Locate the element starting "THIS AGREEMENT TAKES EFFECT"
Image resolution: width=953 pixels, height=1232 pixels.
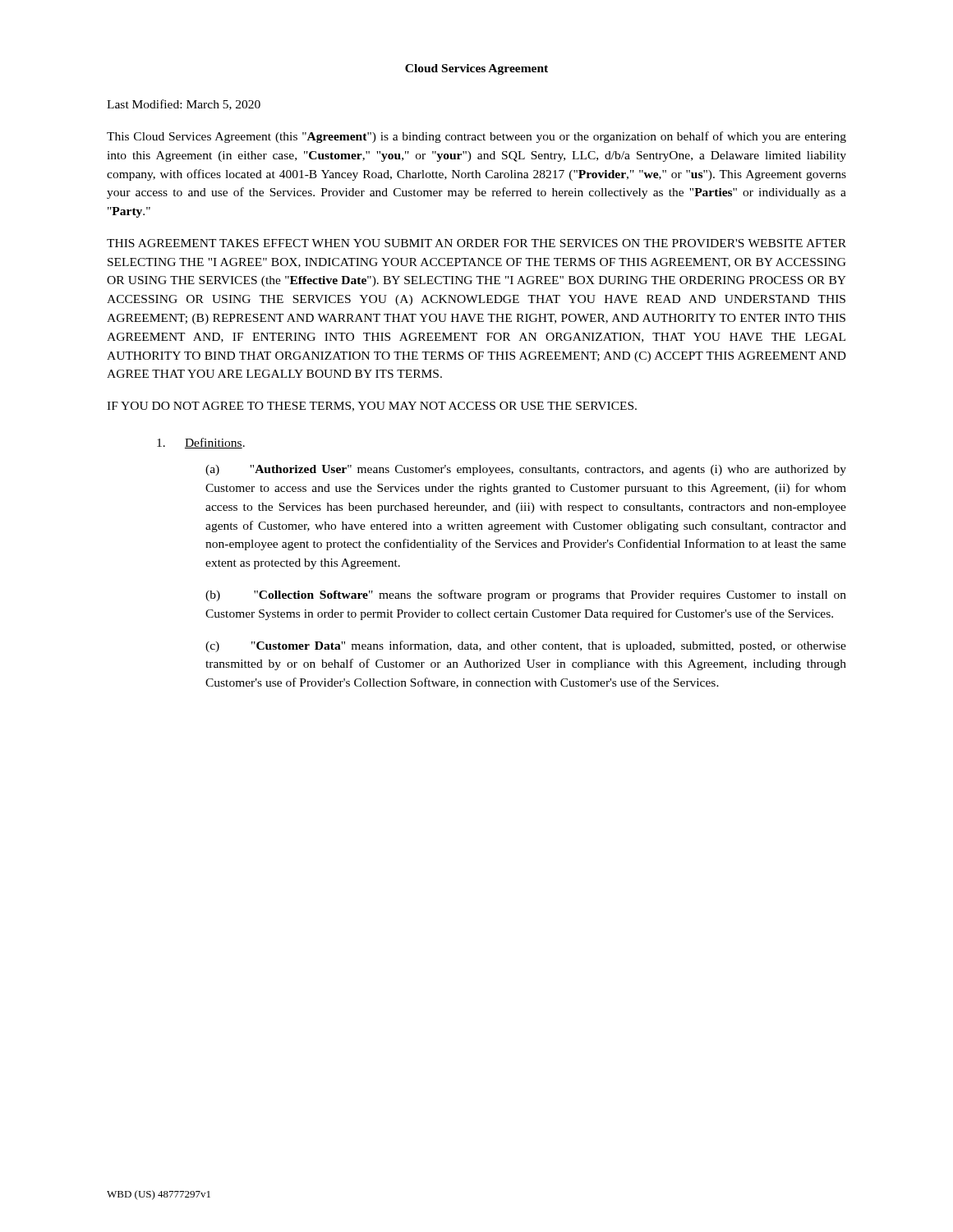pos(476,308)
